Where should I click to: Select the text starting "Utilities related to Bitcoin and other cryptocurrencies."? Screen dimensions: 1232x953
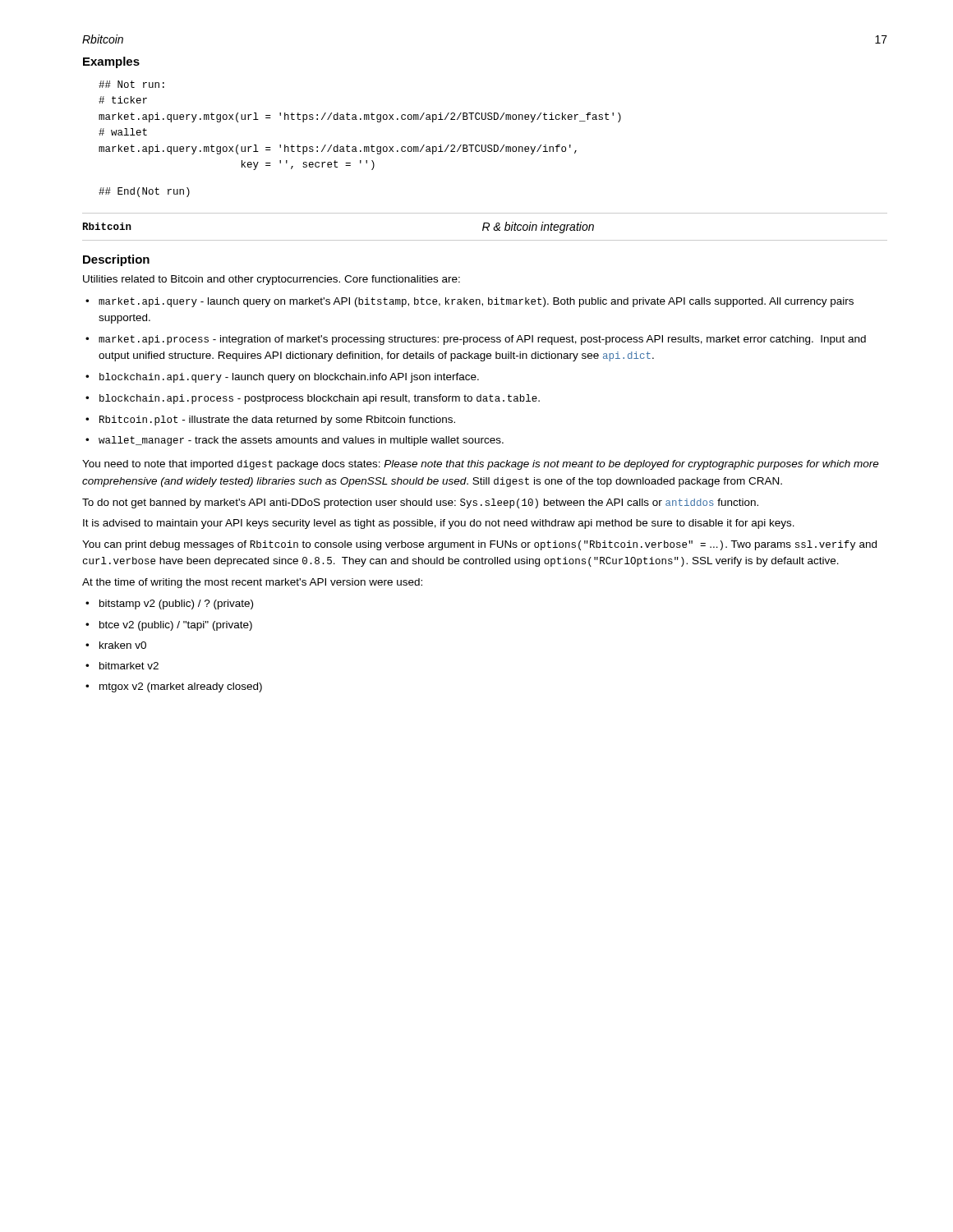pyautogui.click(x=271, y=279)
